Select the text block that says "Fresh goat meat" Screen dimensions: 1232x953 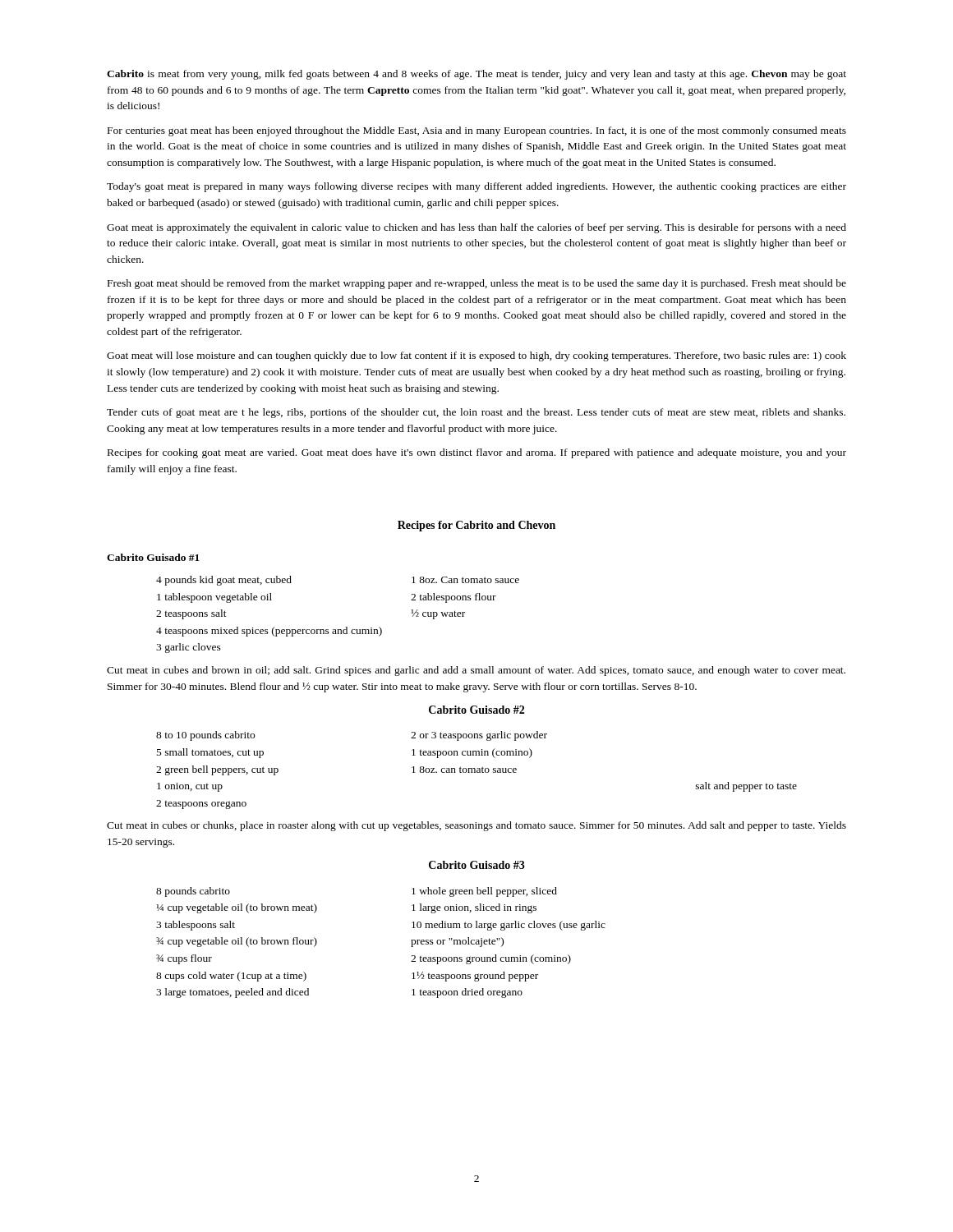tap(476, 307)
